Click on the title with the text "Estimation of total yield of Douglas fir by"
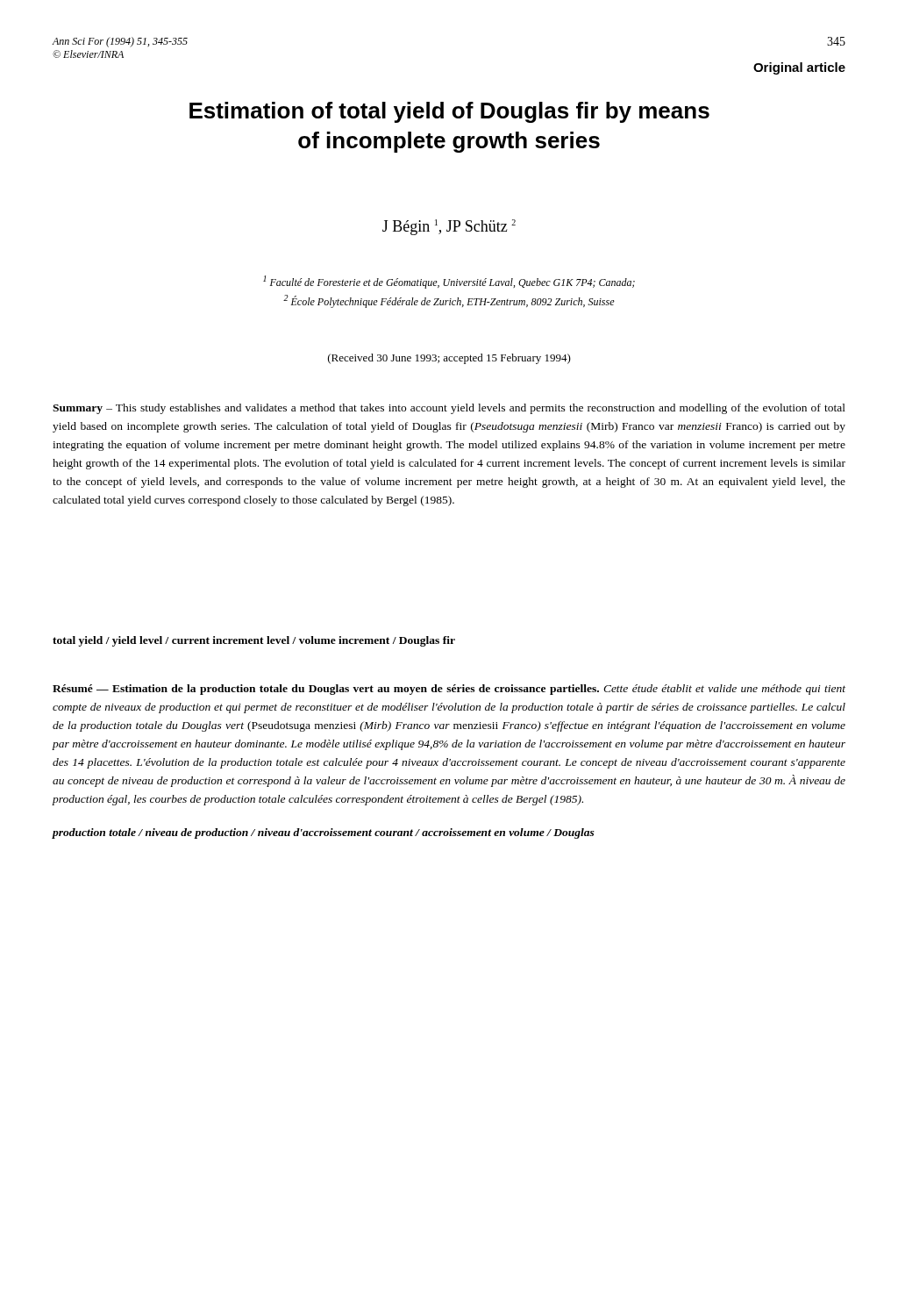 [x=449, y=126]
